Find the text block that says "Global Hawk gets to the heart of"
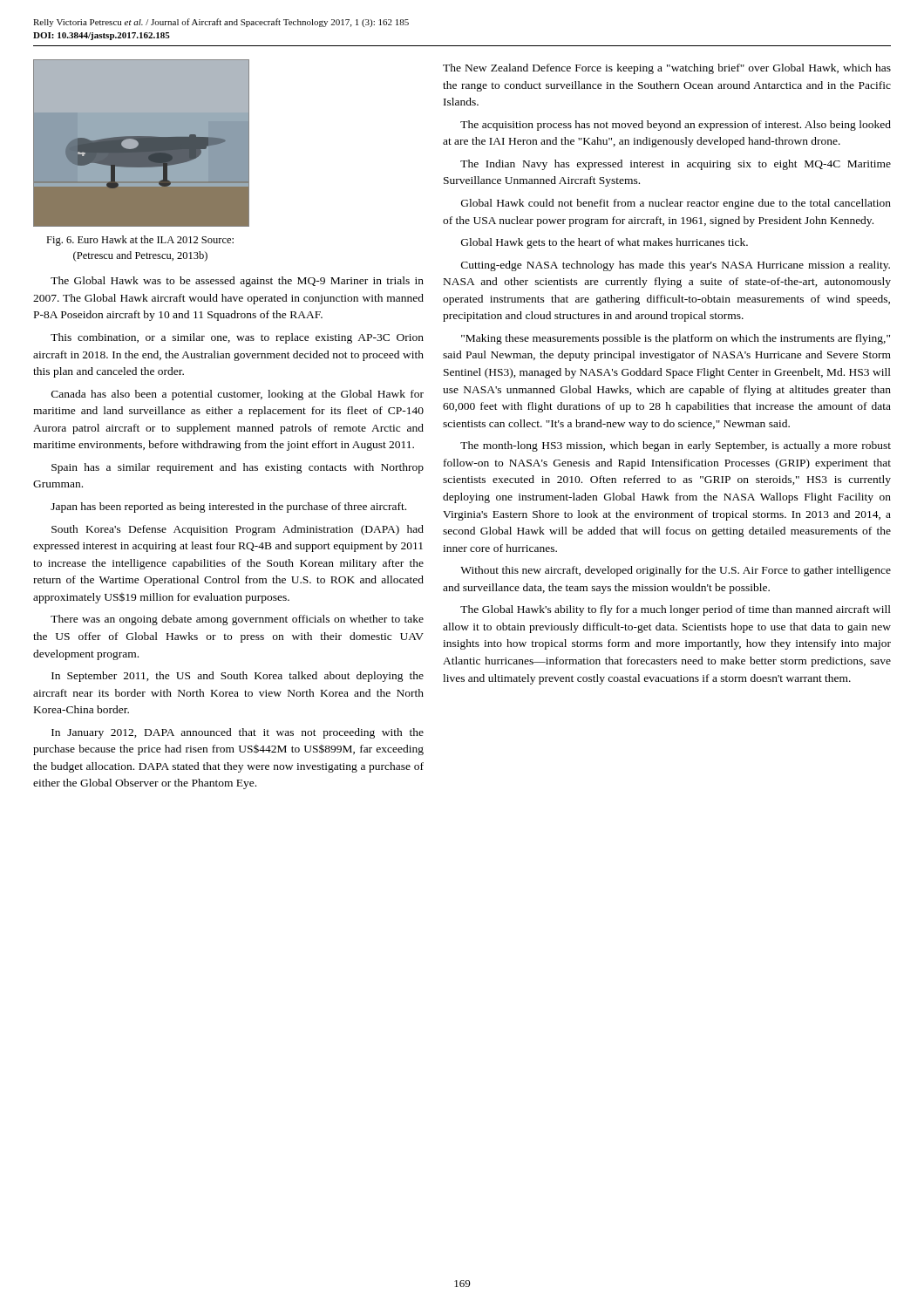Screen dimensions: 1308x924 click(x=604, y=242)
